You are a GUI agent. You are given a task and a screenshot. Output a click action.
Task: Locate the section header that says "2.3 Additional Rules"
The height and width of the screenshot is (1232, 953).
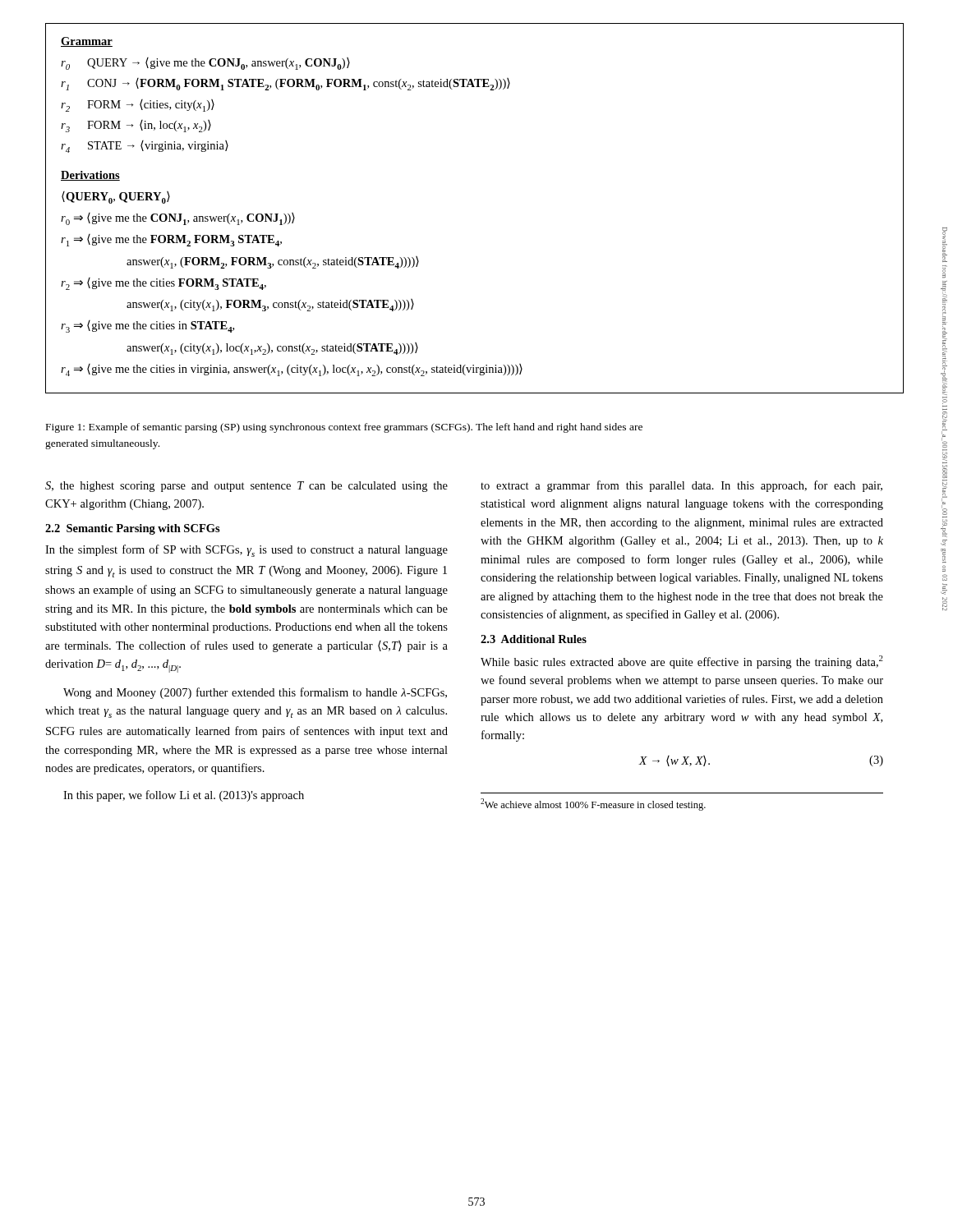[x=534, y=639]
